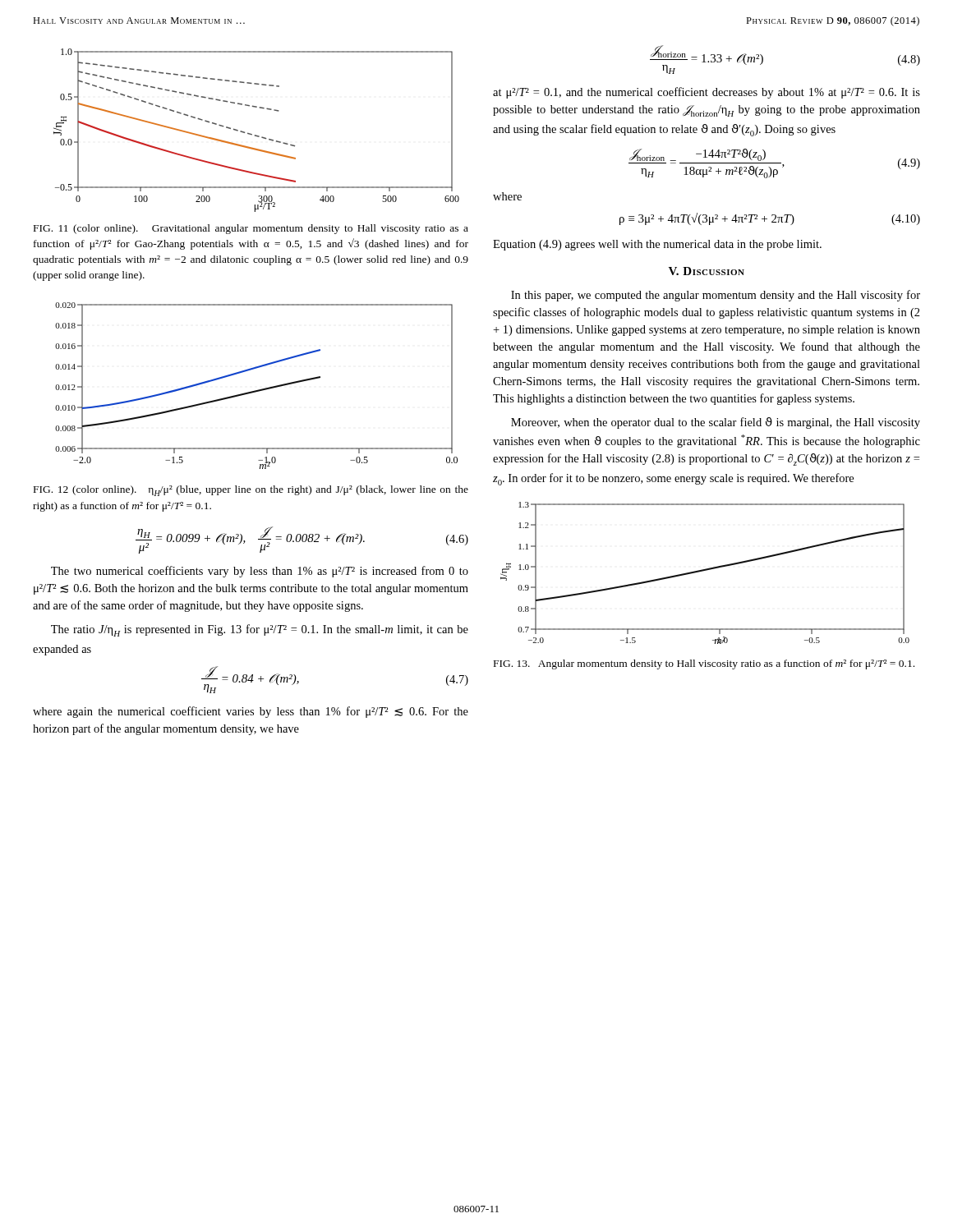Navigate to the region starting "ηH μ² = 0.0099 + 𝒪(m²), 𝒥"
This screenshot has width=953, height=1232.
tap(302, 539)
